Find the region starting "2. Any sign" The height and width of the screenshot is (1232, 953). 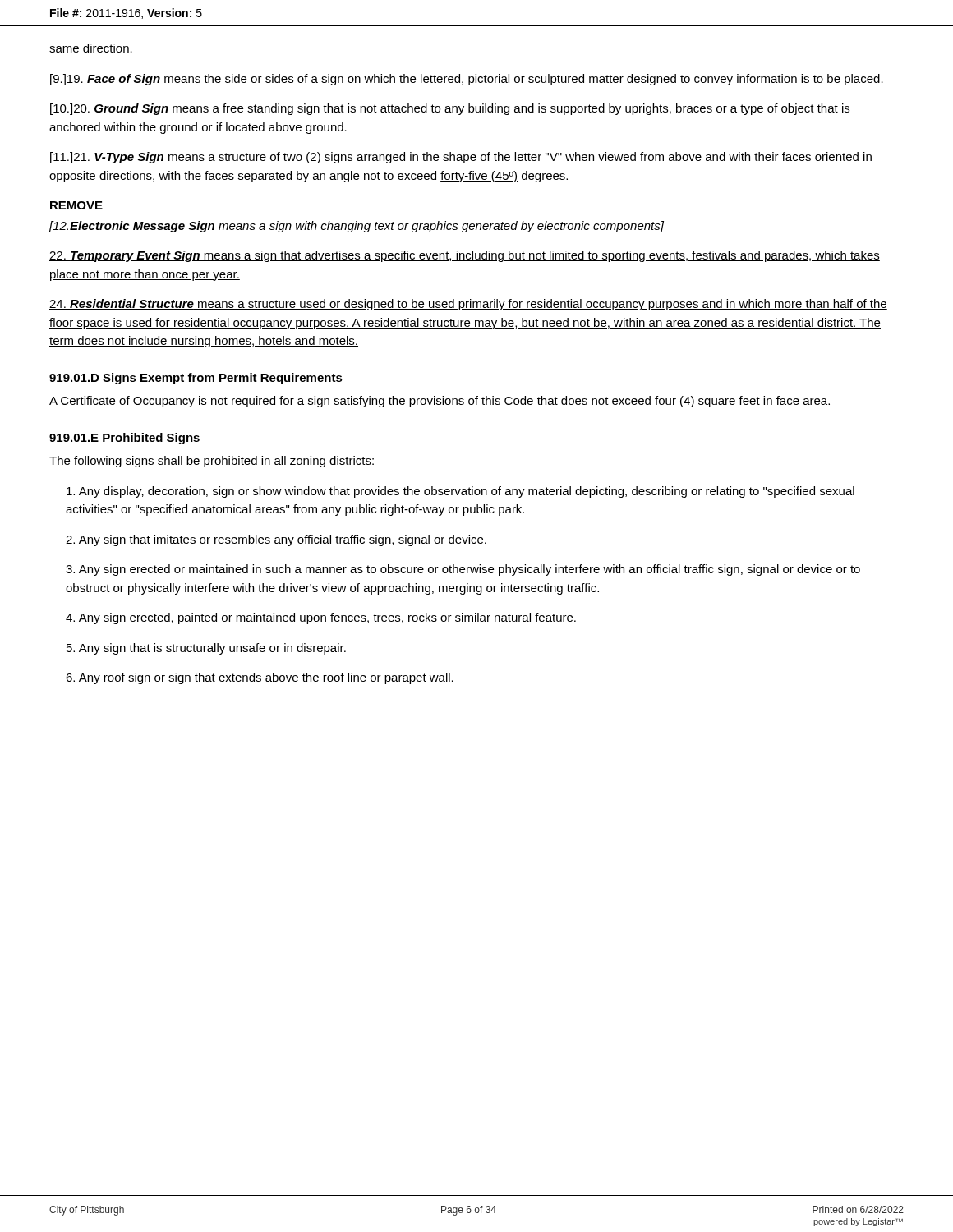tap(276, 539)
